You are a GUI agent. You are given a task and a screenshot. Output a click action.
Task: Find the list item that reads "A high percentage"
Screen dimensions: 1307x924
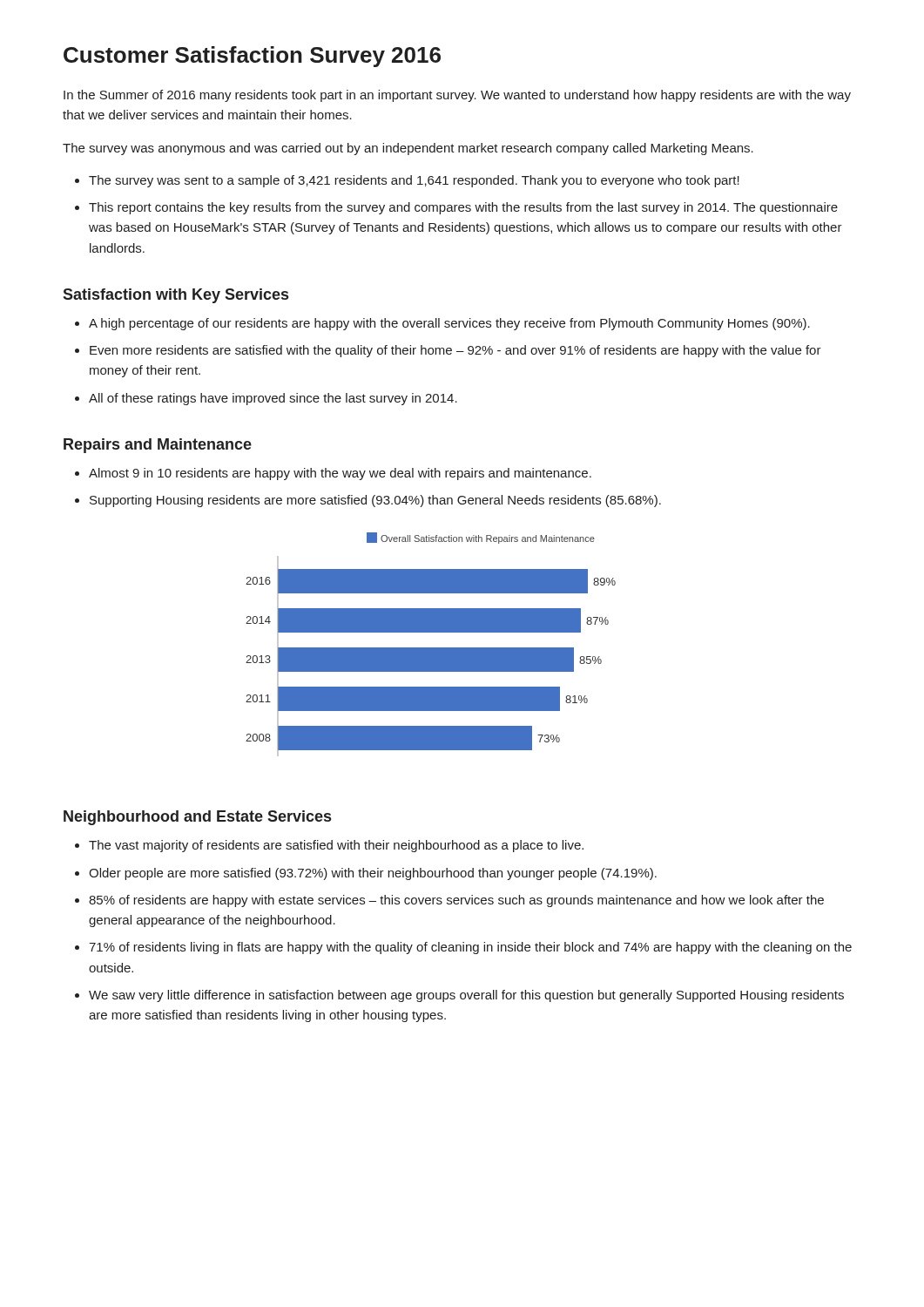pyautogui.click(x=450, y=323)
